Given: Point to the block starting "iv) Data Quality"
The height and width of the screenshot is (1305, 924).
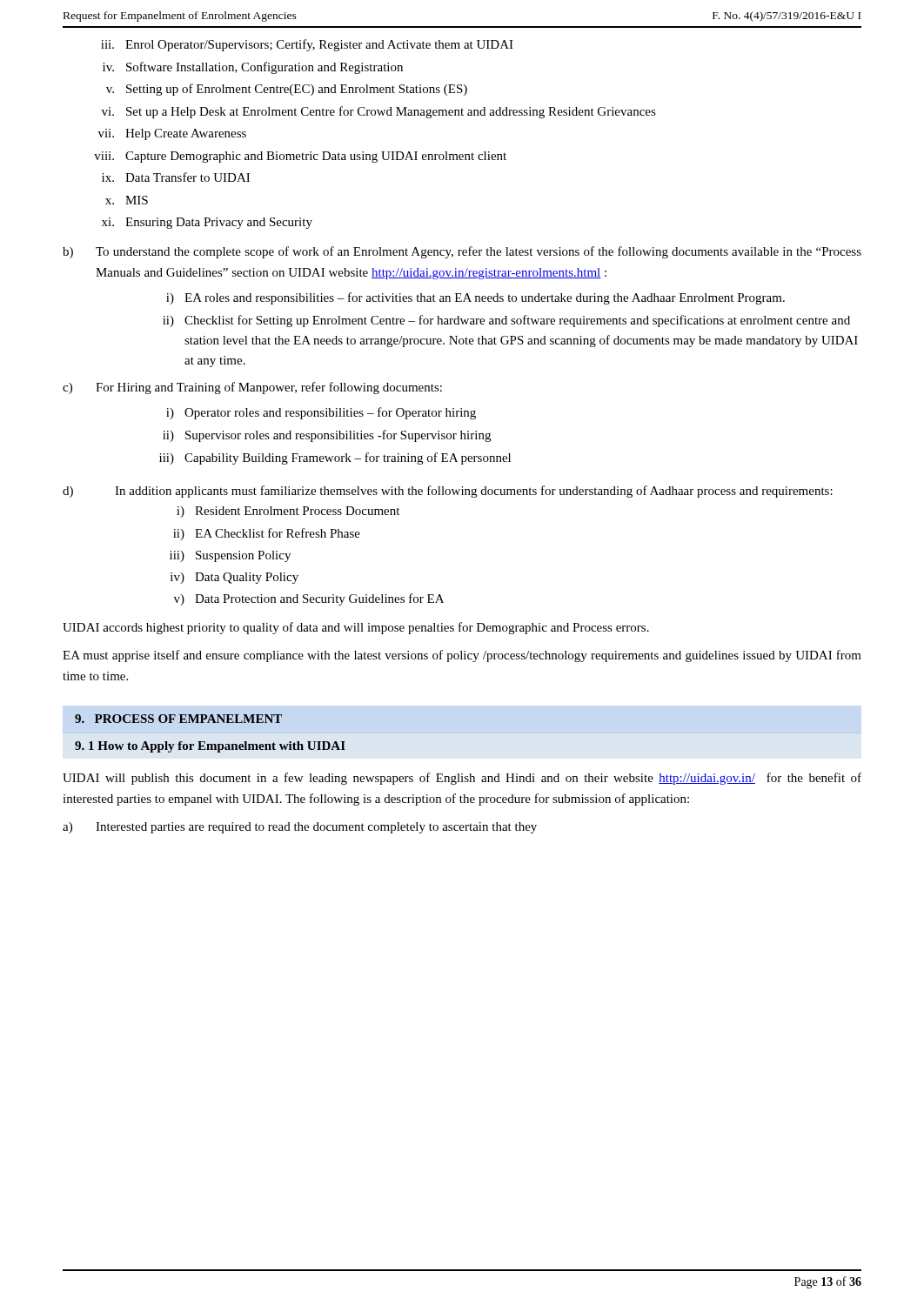Looking at the screenshot, I should tap(234, 578).
